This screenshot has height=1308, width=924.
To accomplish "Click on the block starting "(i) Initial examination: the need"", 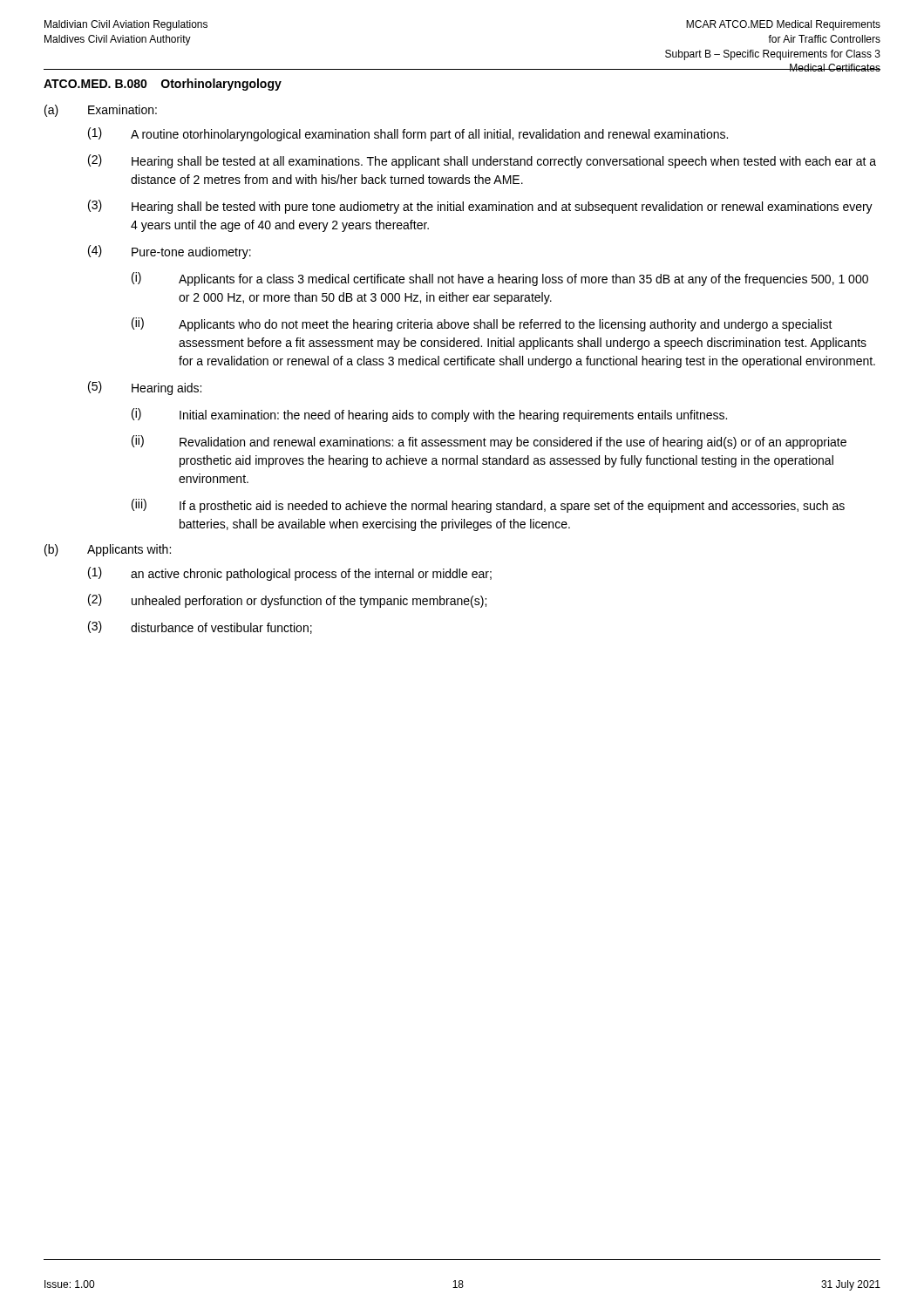I will coord(506,416).
